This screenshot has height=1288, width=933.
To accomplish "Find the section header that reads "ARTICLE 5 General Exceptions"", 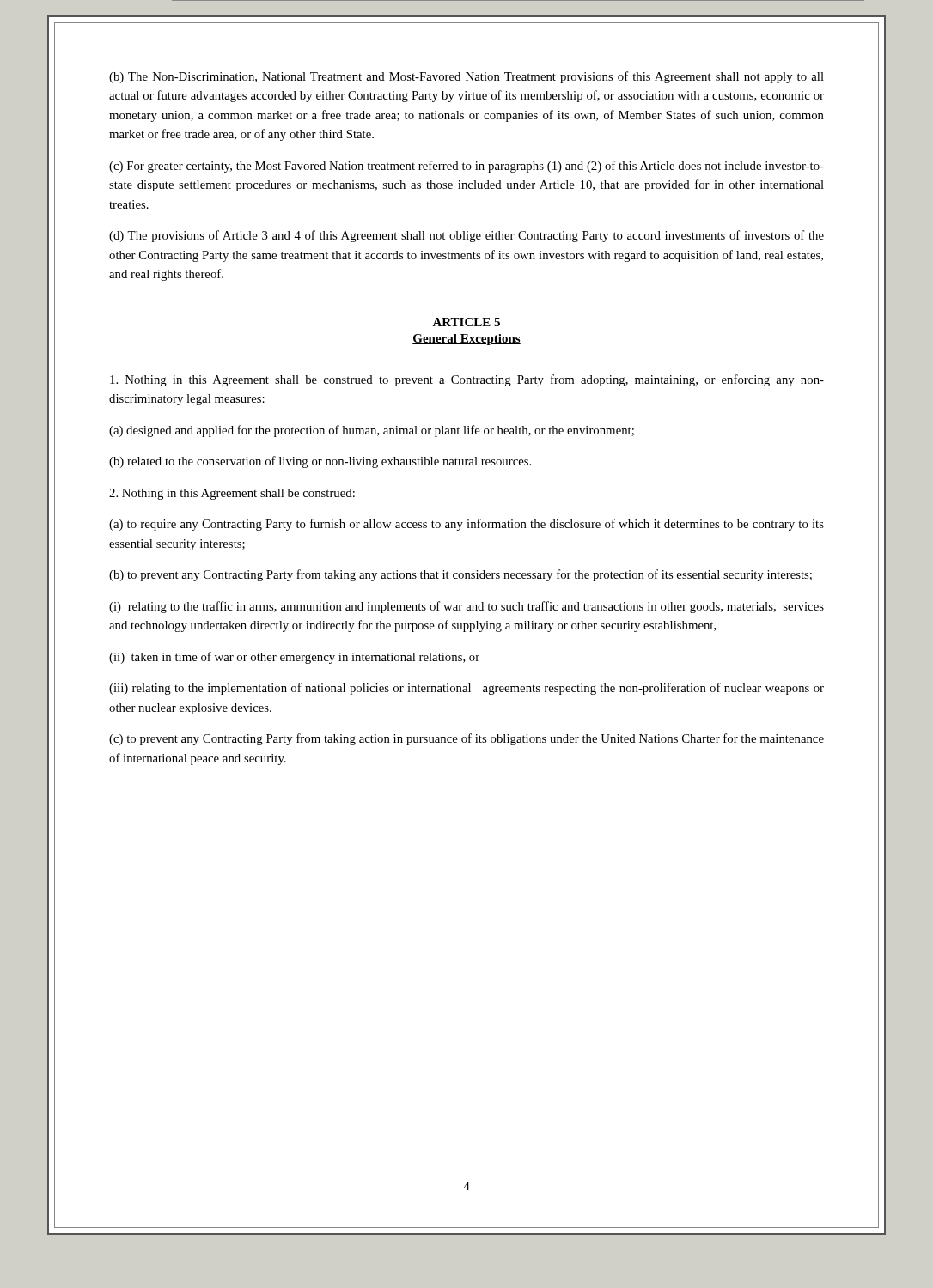I will pos(466,331).
